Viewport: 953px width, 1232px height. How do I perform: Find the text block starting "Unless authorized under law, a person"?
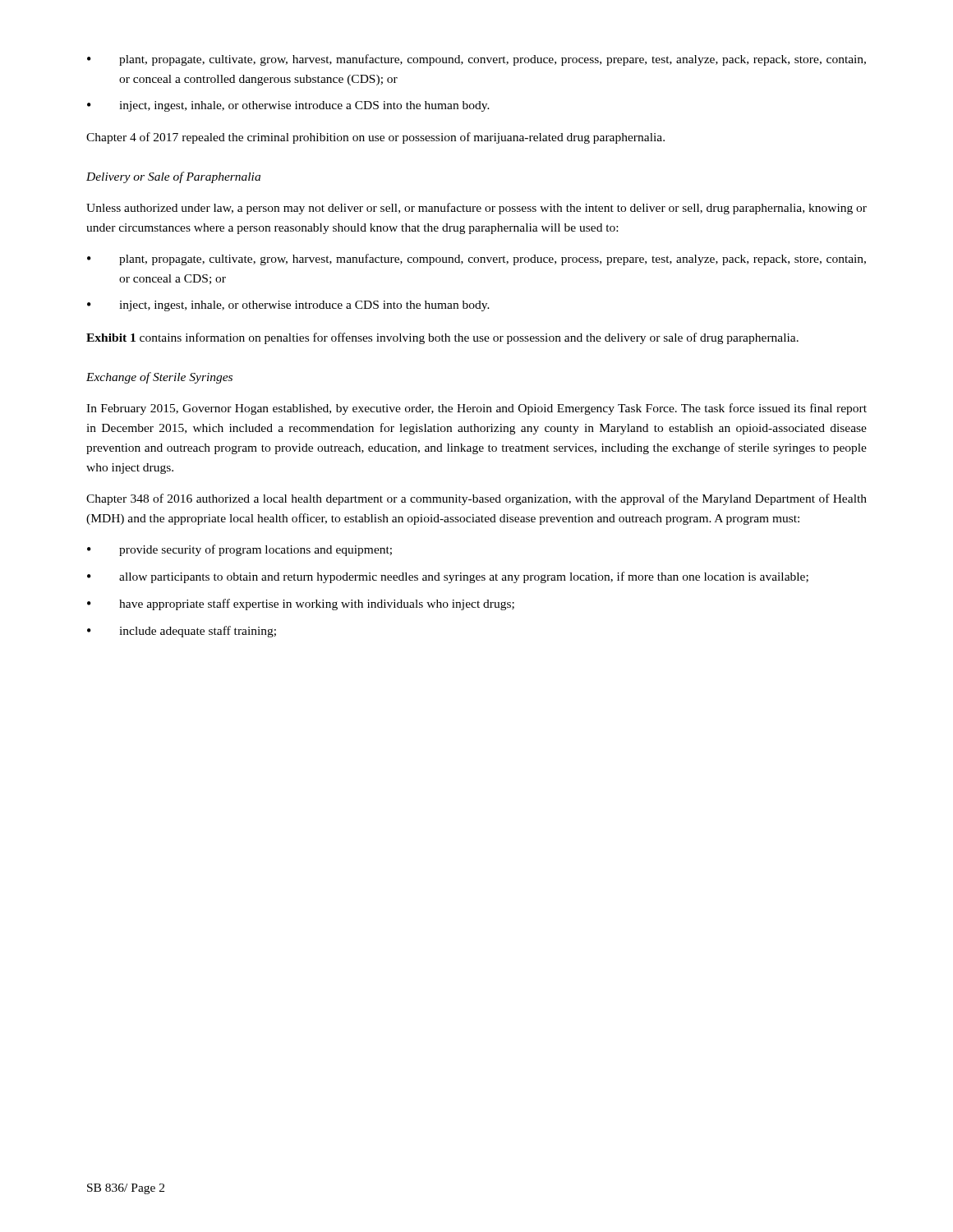476,218
